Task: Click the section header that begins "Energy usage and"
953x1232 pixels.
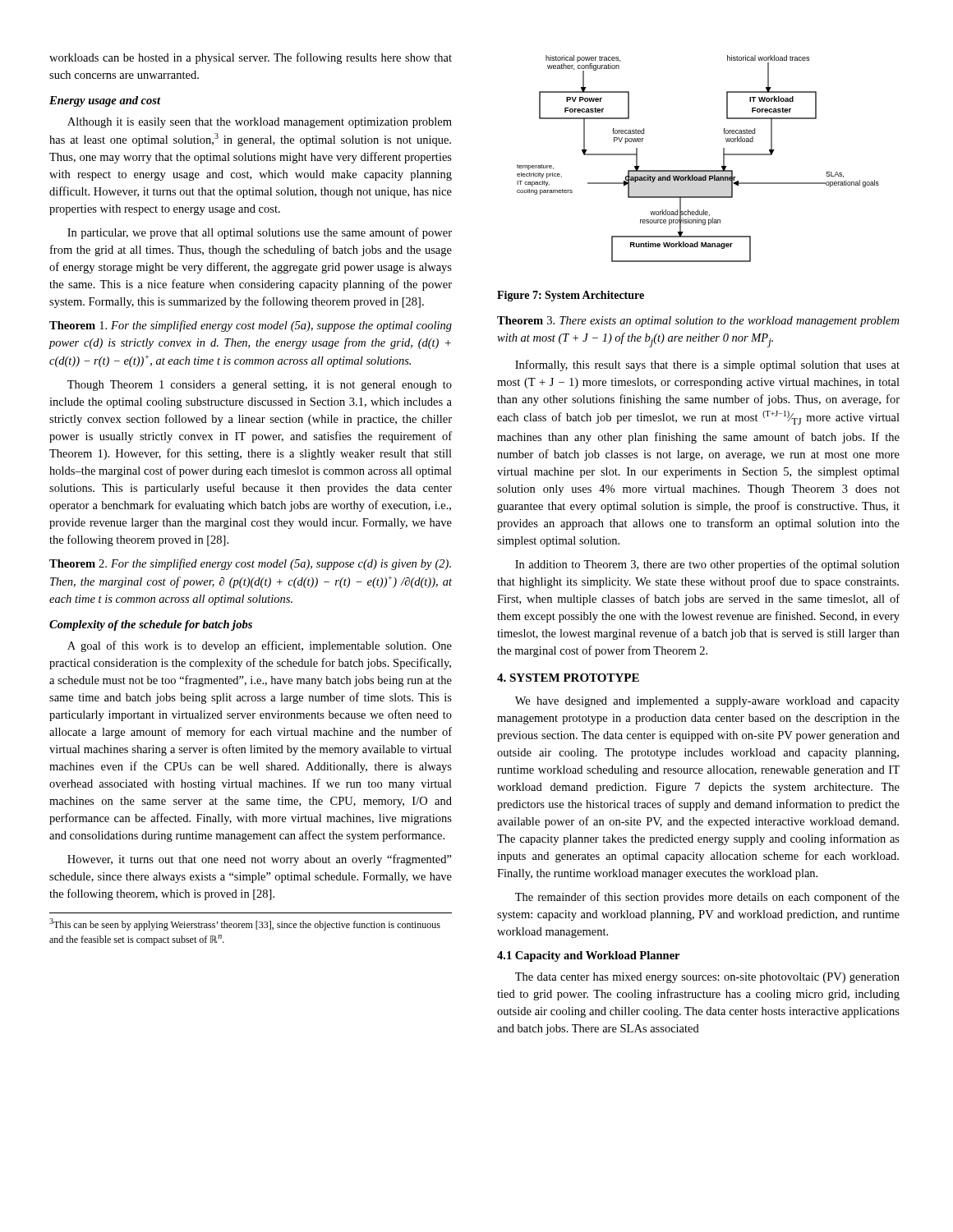Action: pyautogui.click(x=105, y=101)
